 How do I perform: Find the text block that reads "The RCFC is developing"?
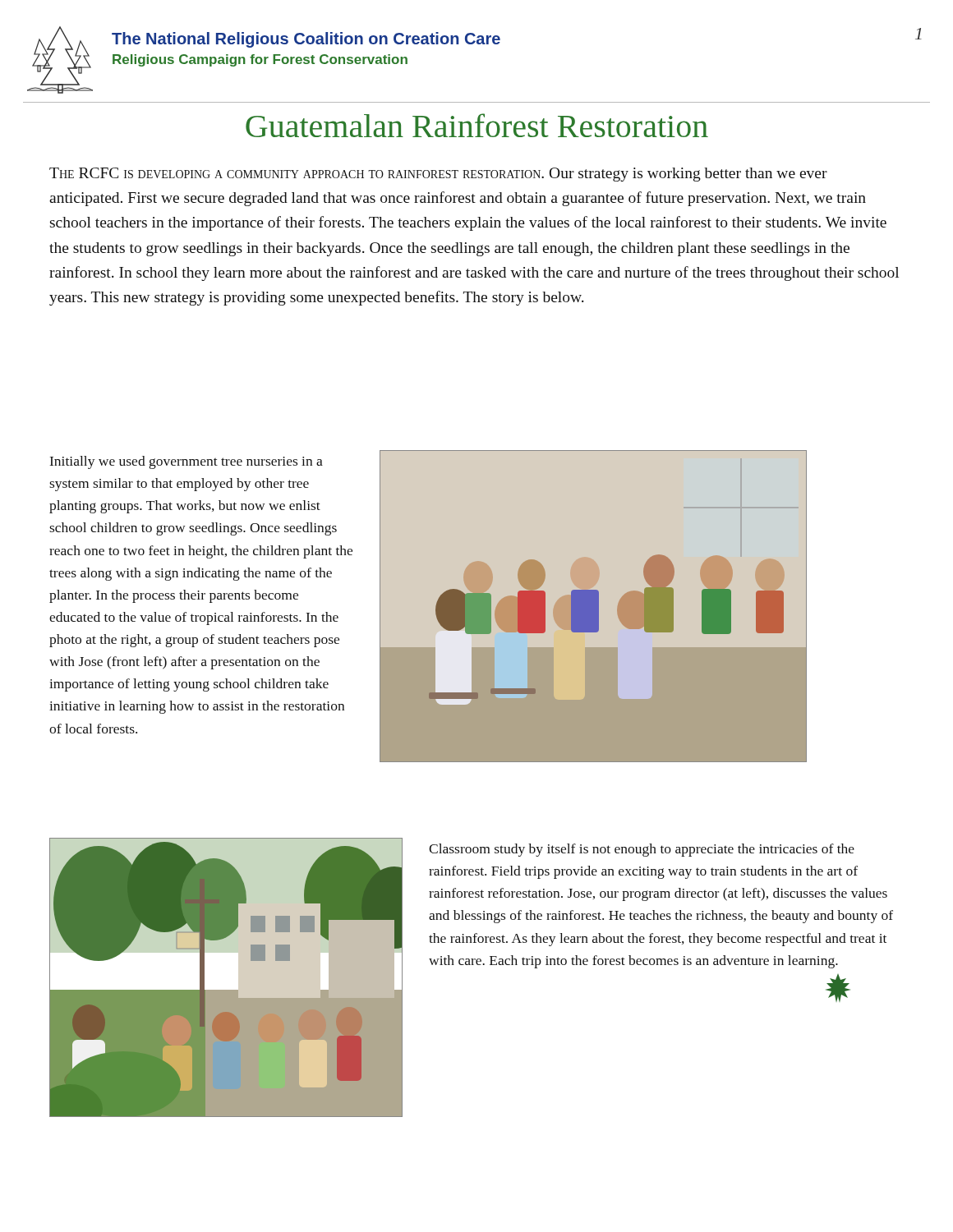pyautogui.click(x=474, y=235)
